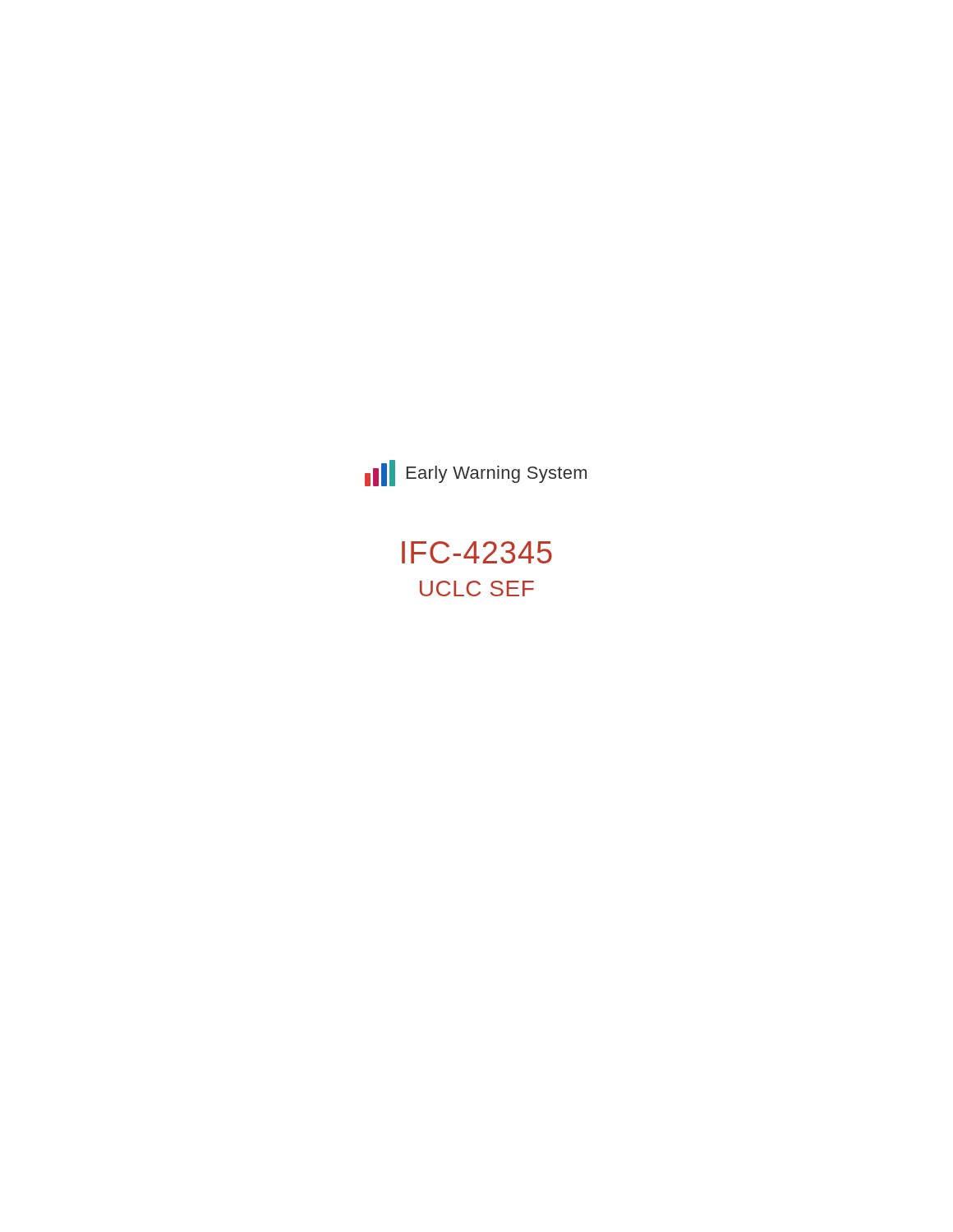Select the title with the text "UCLC SEF"
This screenshot has width=953, height=1232.
click(476, 588)
